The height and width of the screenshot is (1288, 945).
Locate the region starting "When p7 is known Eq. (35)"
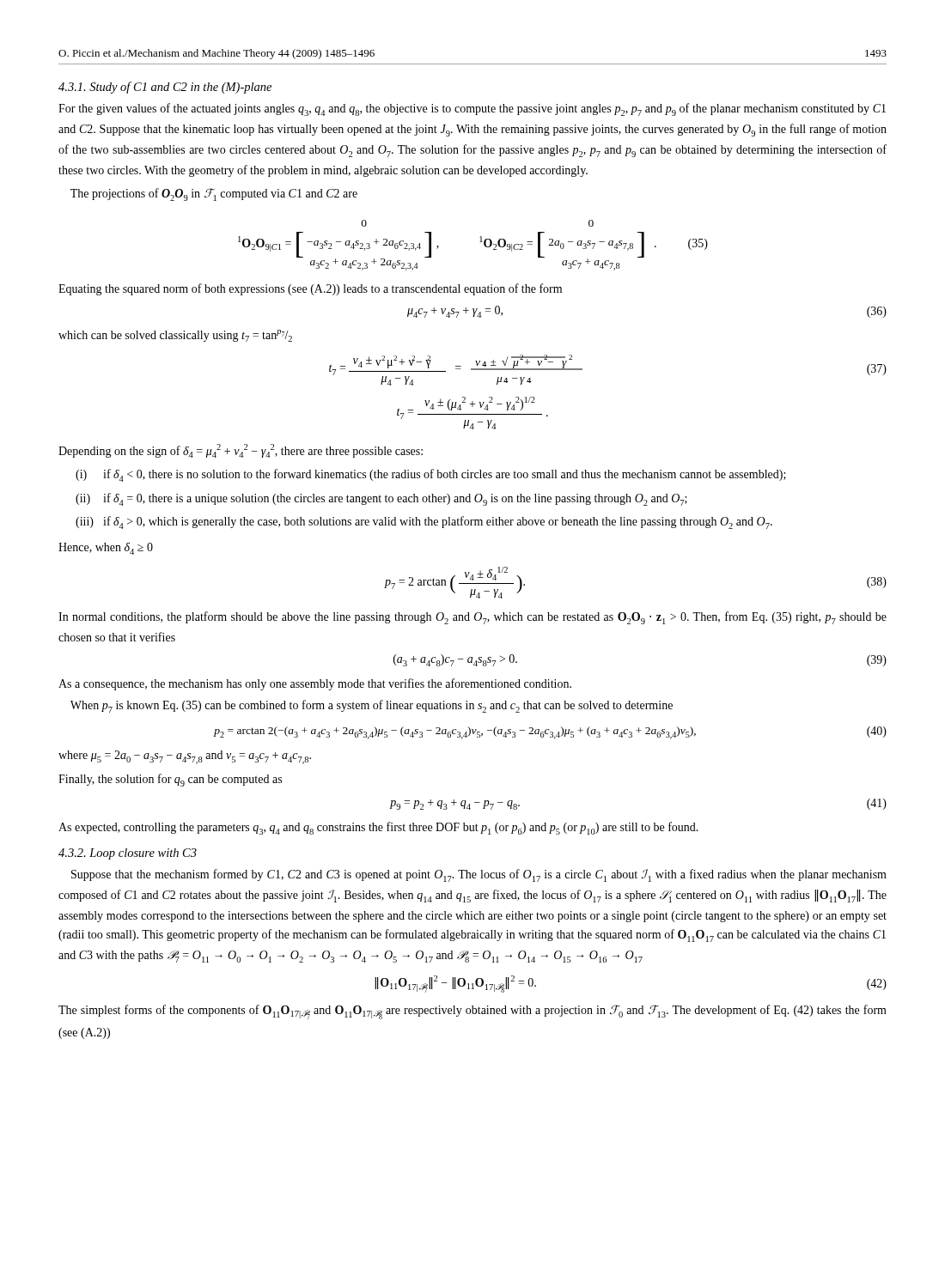(x=366, y=707)
